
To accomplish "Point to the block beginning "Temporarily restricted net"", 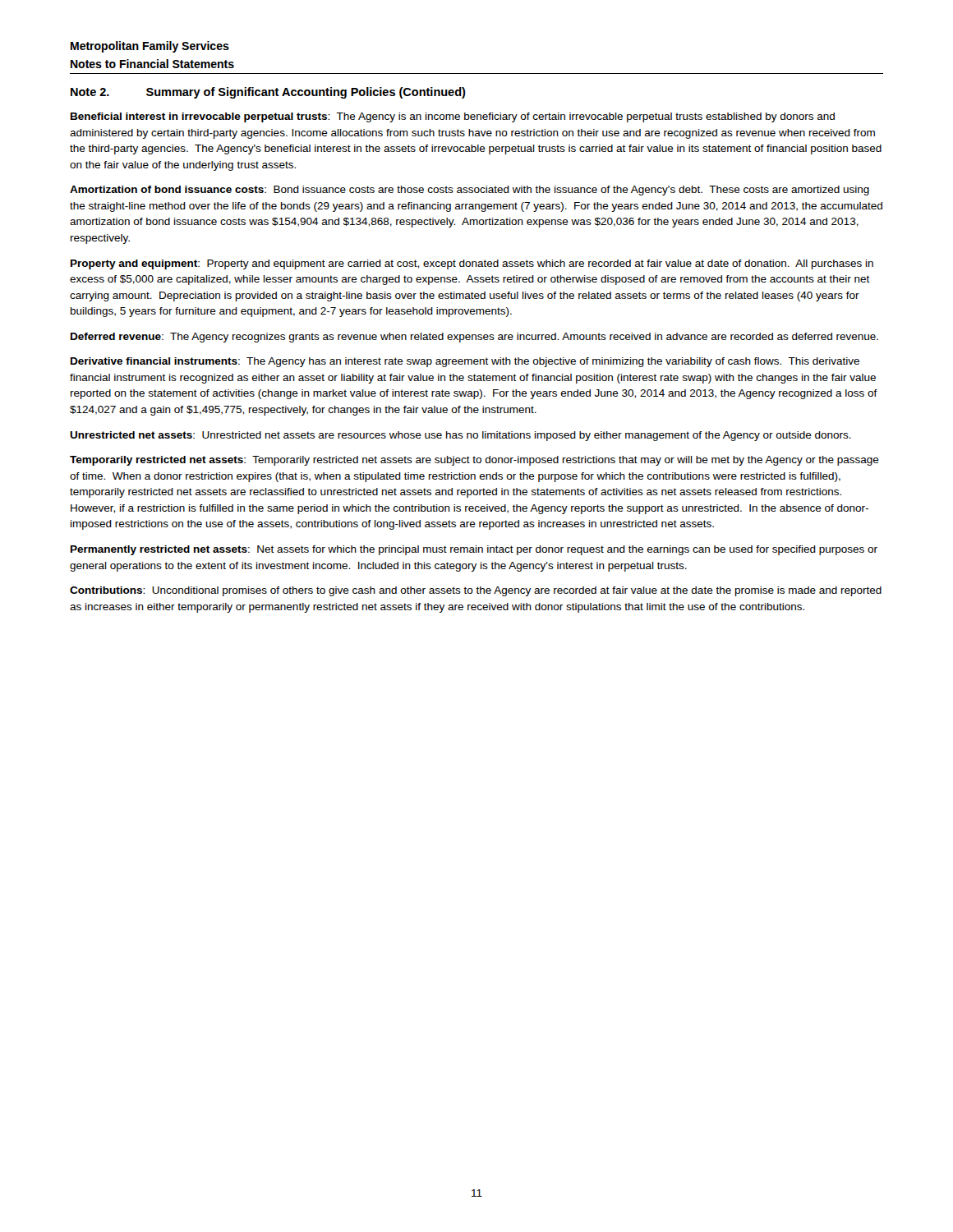I will coord(474,492).
